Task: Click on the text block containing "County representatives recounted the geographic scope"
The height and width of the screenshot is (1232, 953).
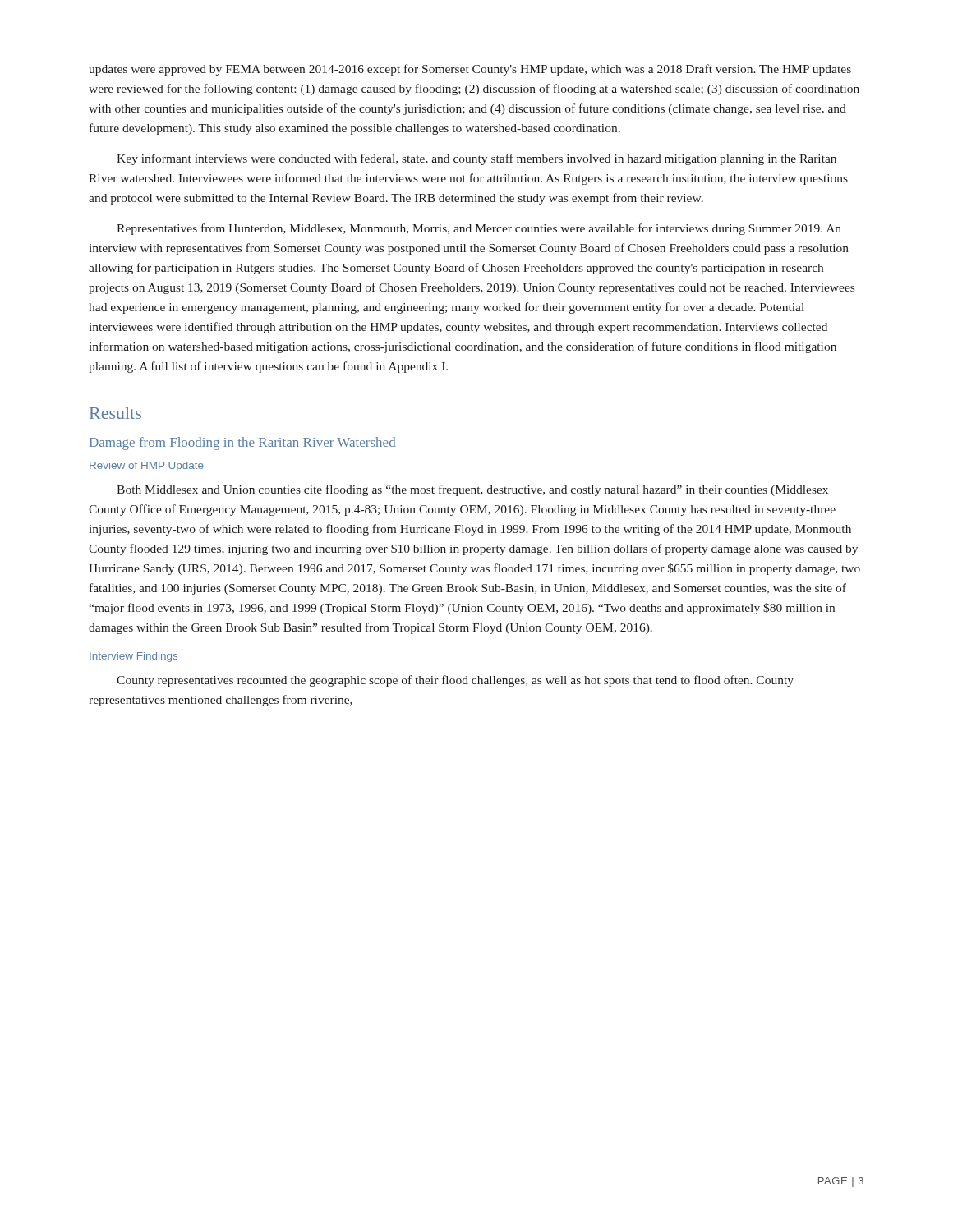Action: [x=476, y=690]
